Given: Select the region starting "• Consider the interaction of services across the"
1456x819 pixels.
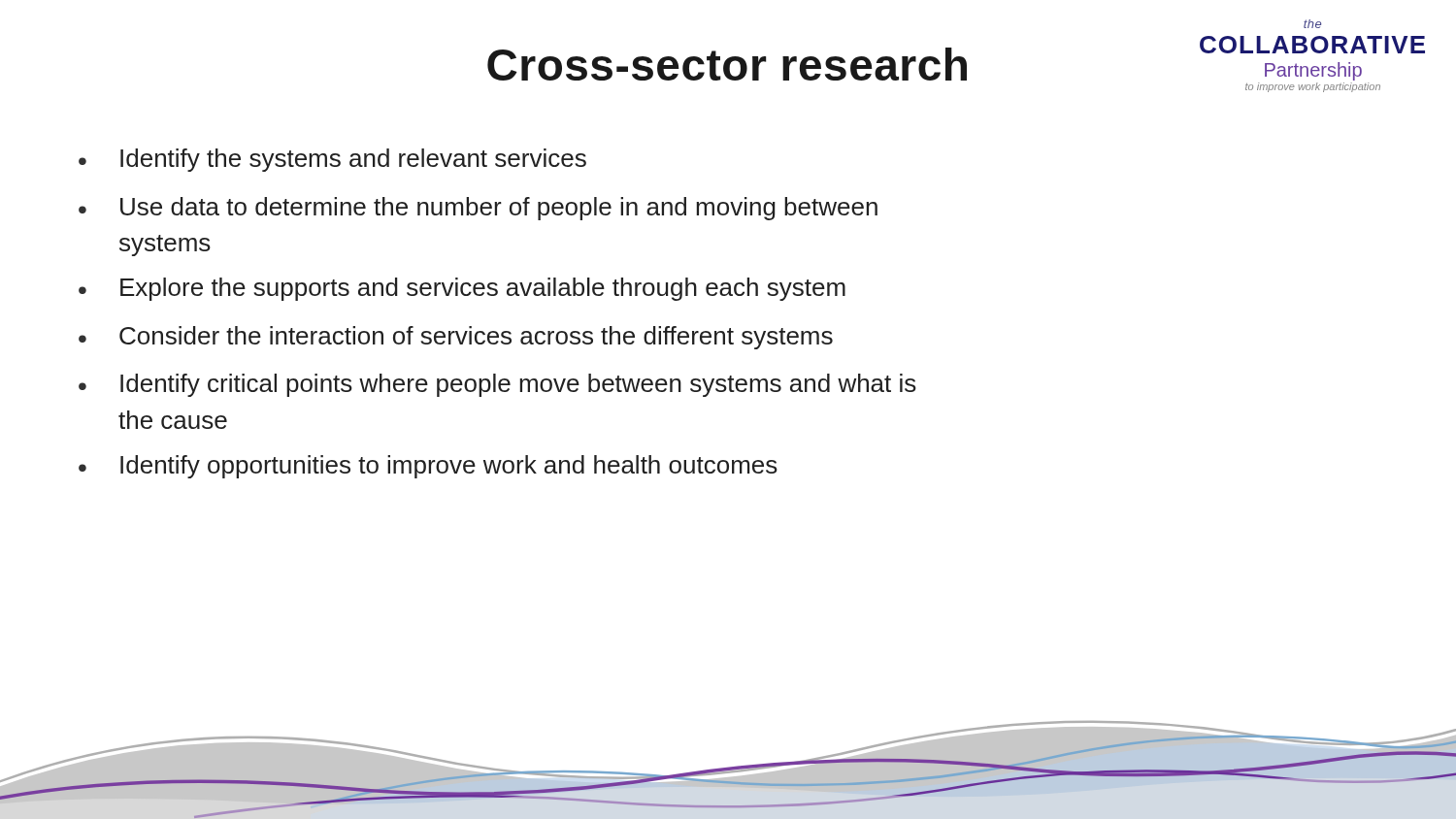Looking at the screenshot, I should (728, 338).
